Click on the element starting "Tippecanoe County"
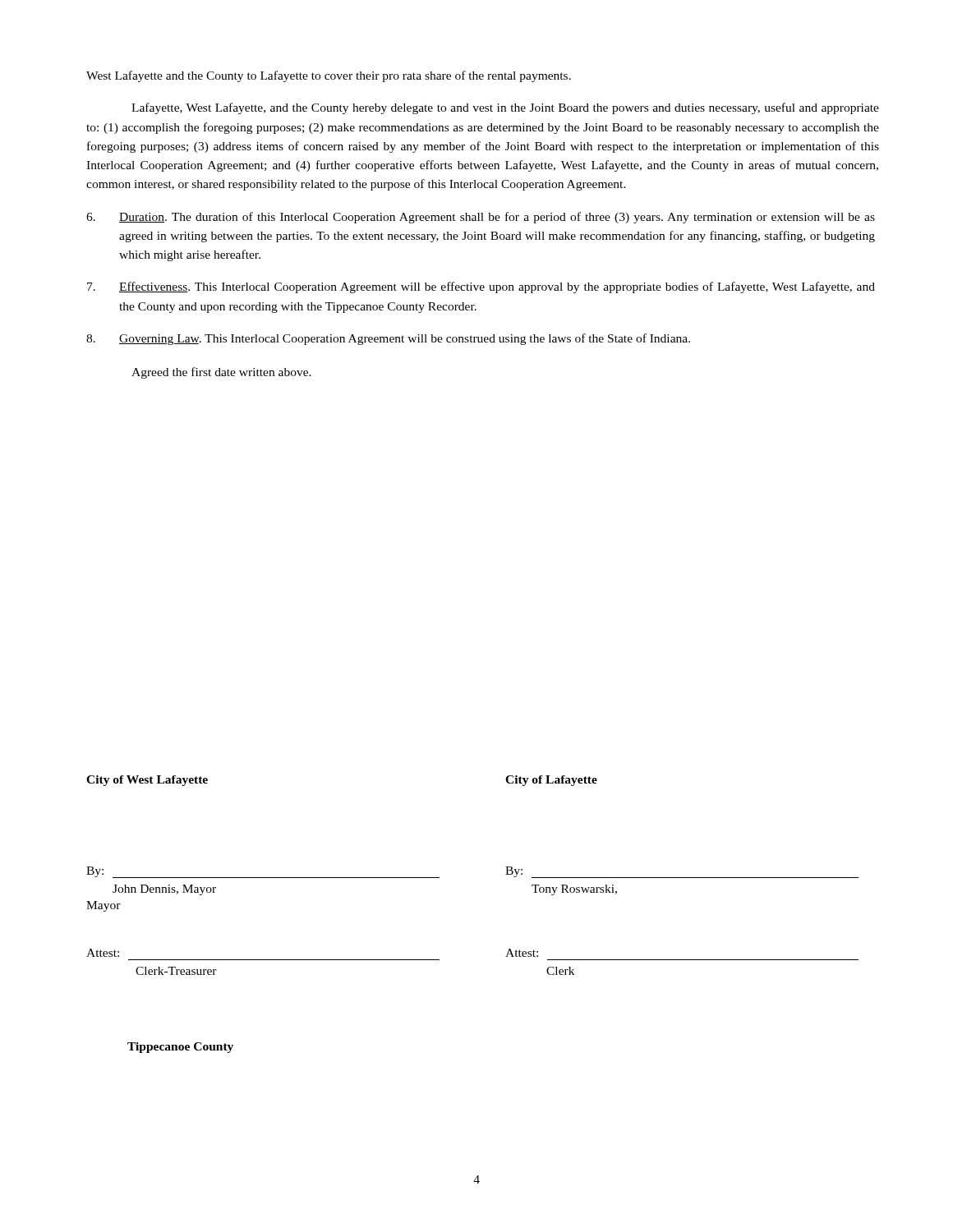This screenshot has width=953, height=1232. pyautogui.click(x=180, y=1046)
